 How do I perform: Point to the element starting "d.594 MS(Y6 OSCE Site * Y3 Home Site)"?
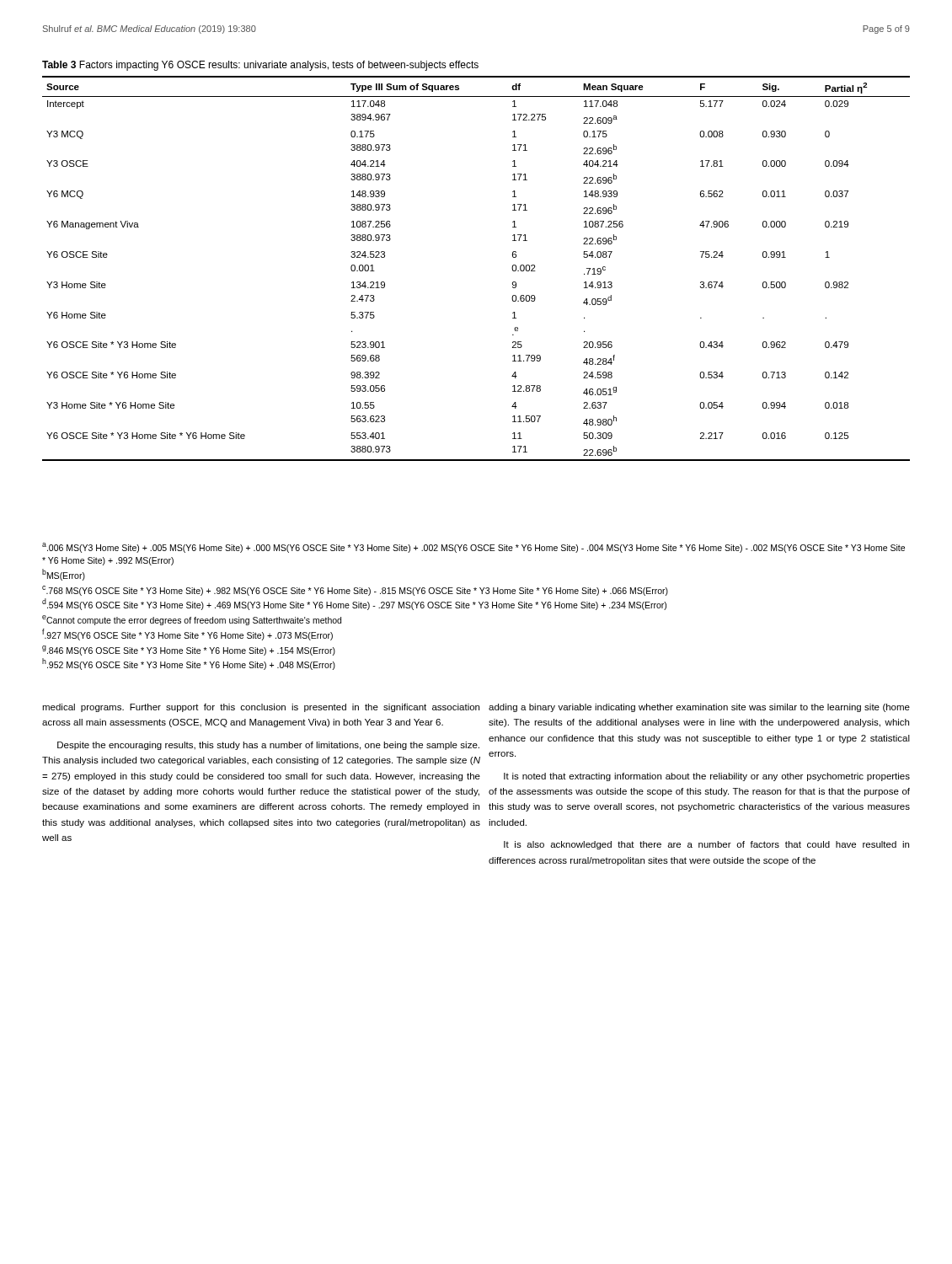(355, 604)
